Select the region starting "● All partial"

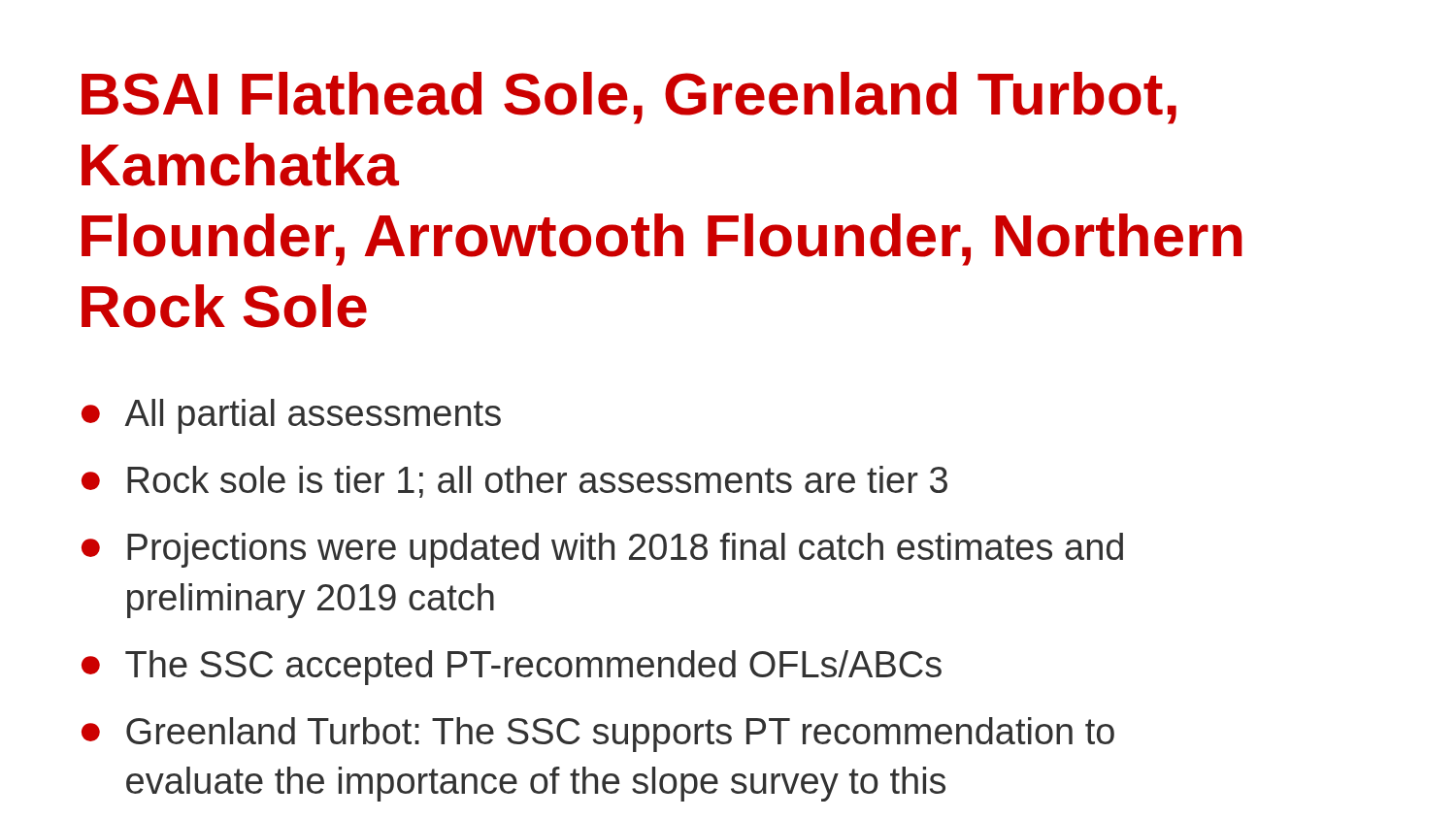[x=290, y=414]
